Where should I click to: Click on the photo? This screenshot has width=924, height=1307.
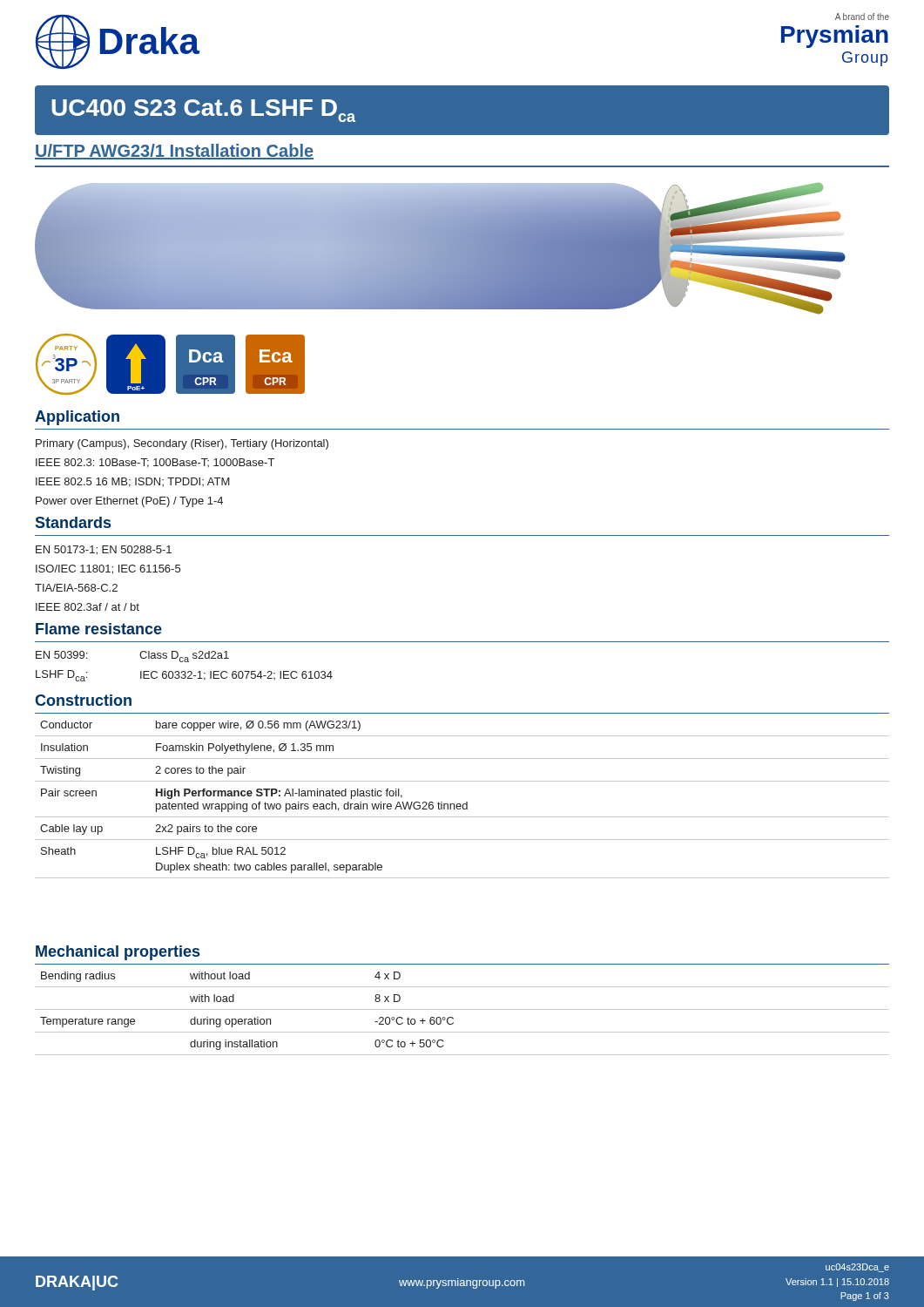click(x=462, y=246)
